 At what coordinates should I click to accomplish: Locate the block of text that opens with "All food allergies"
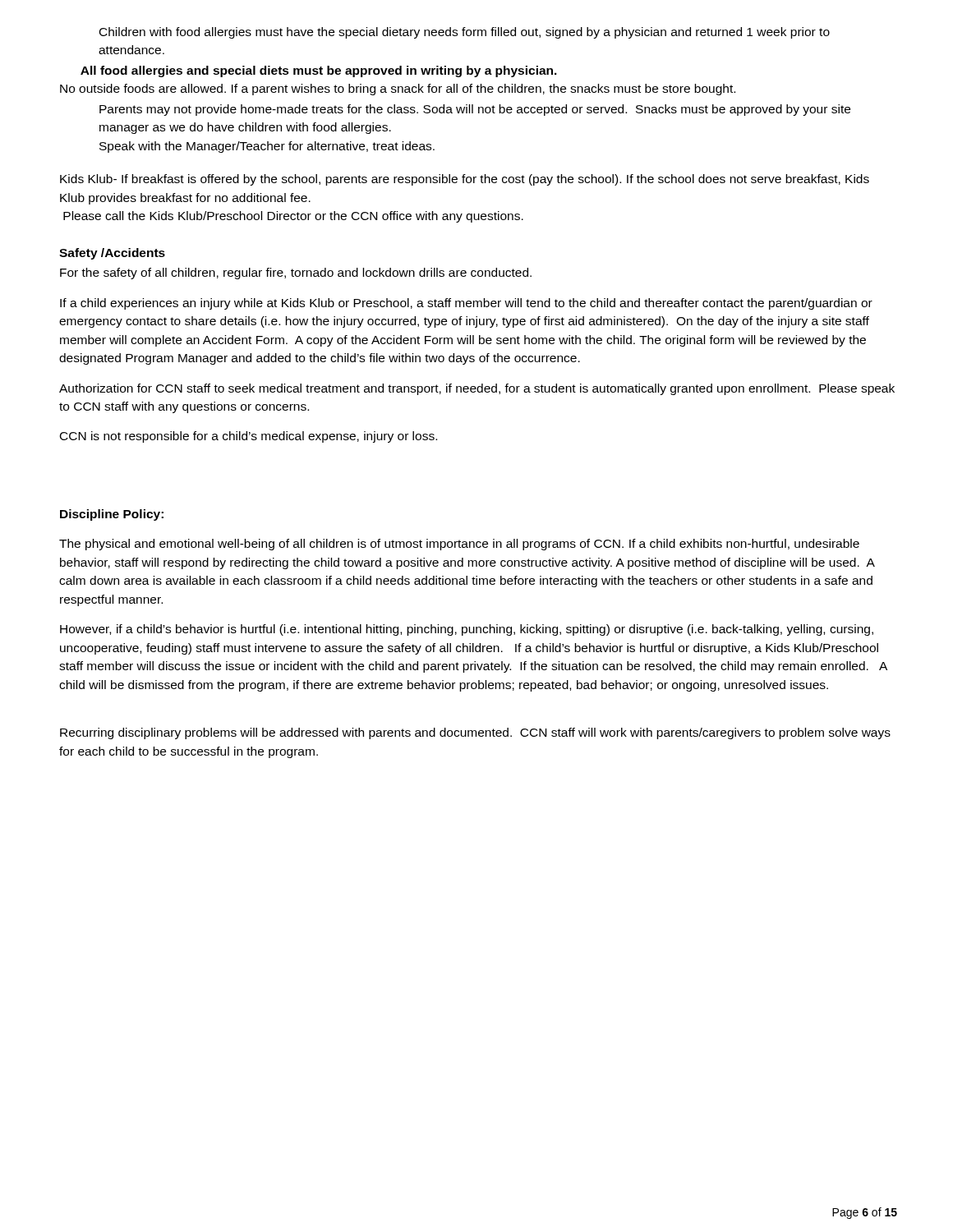398,79
